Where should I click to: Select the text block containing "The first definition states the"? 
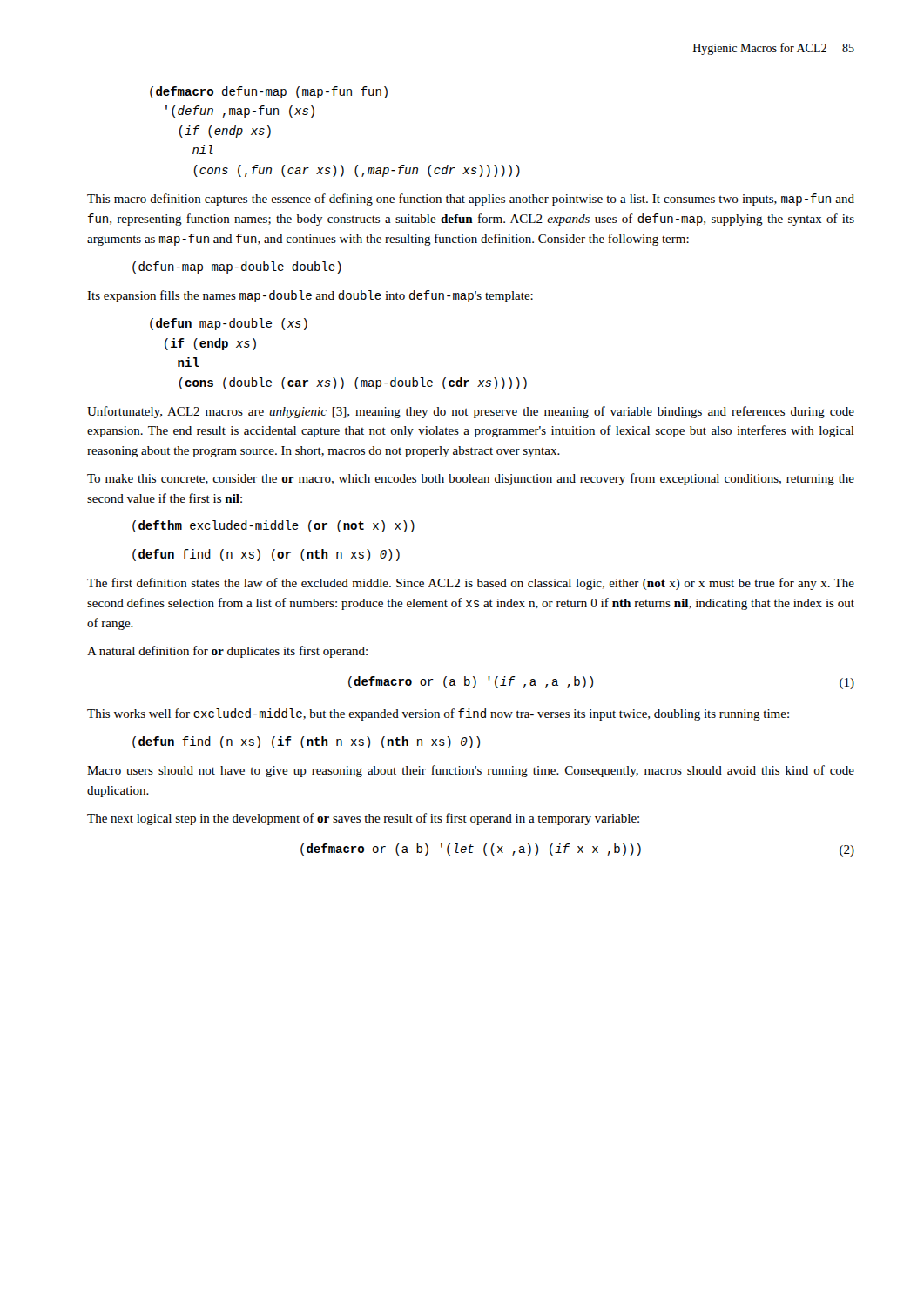pyautogui.click(x=471, y=603)
